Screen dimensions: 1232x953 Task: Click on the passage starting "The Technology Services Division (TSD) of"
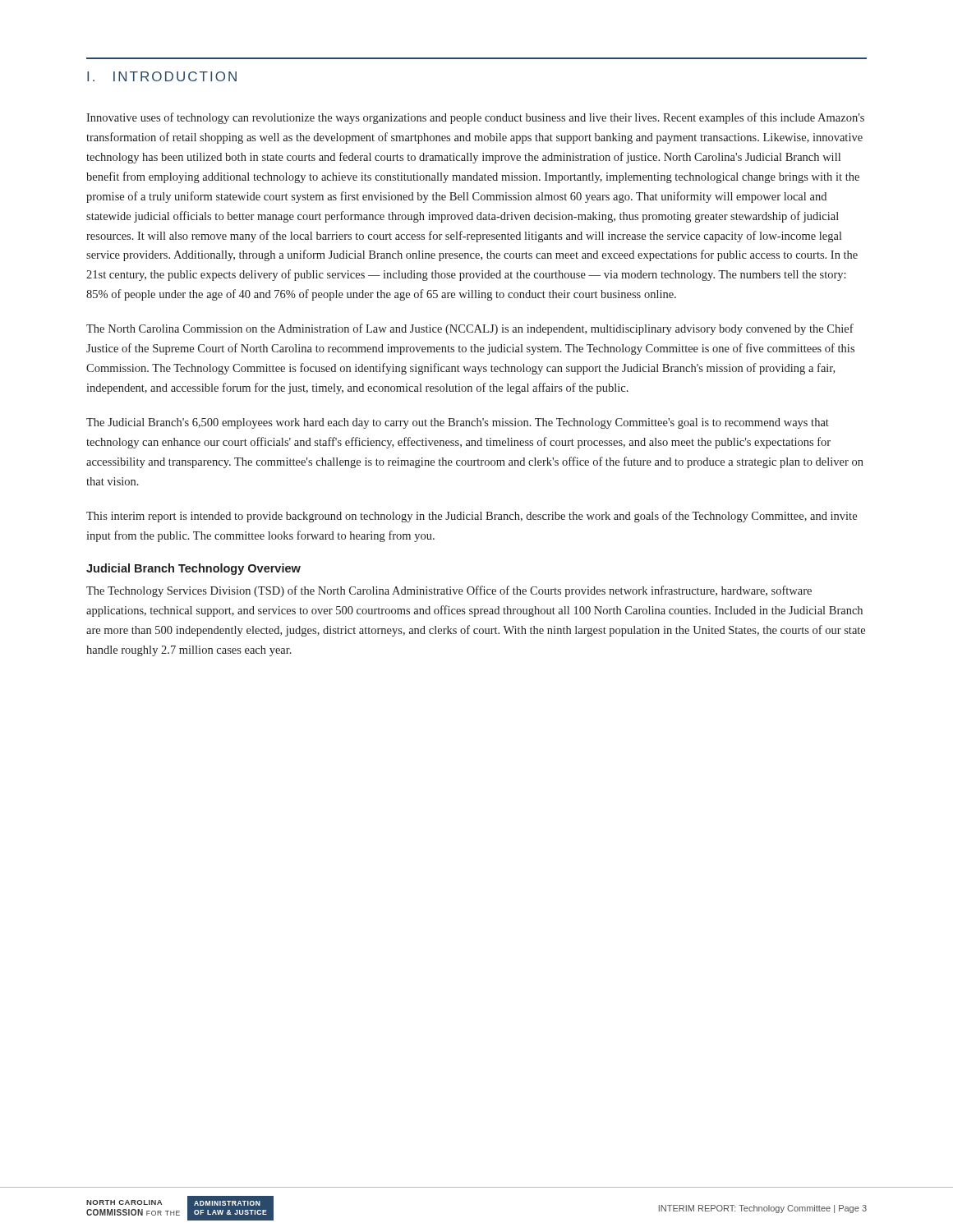476,621
